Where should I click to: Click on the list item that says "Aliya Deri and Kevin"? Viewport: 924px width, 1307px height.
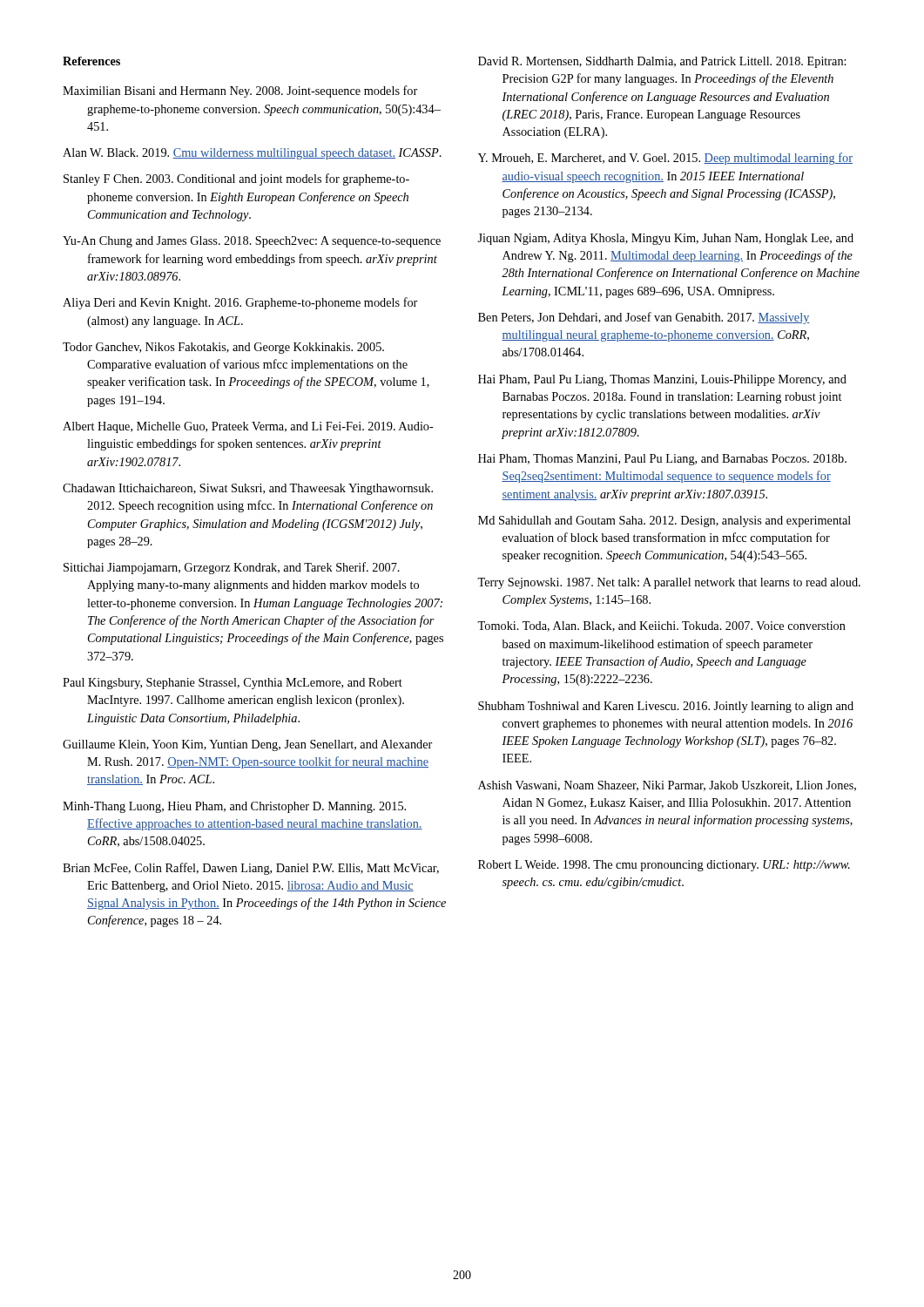pyautogui.click(x=240, y=311)
